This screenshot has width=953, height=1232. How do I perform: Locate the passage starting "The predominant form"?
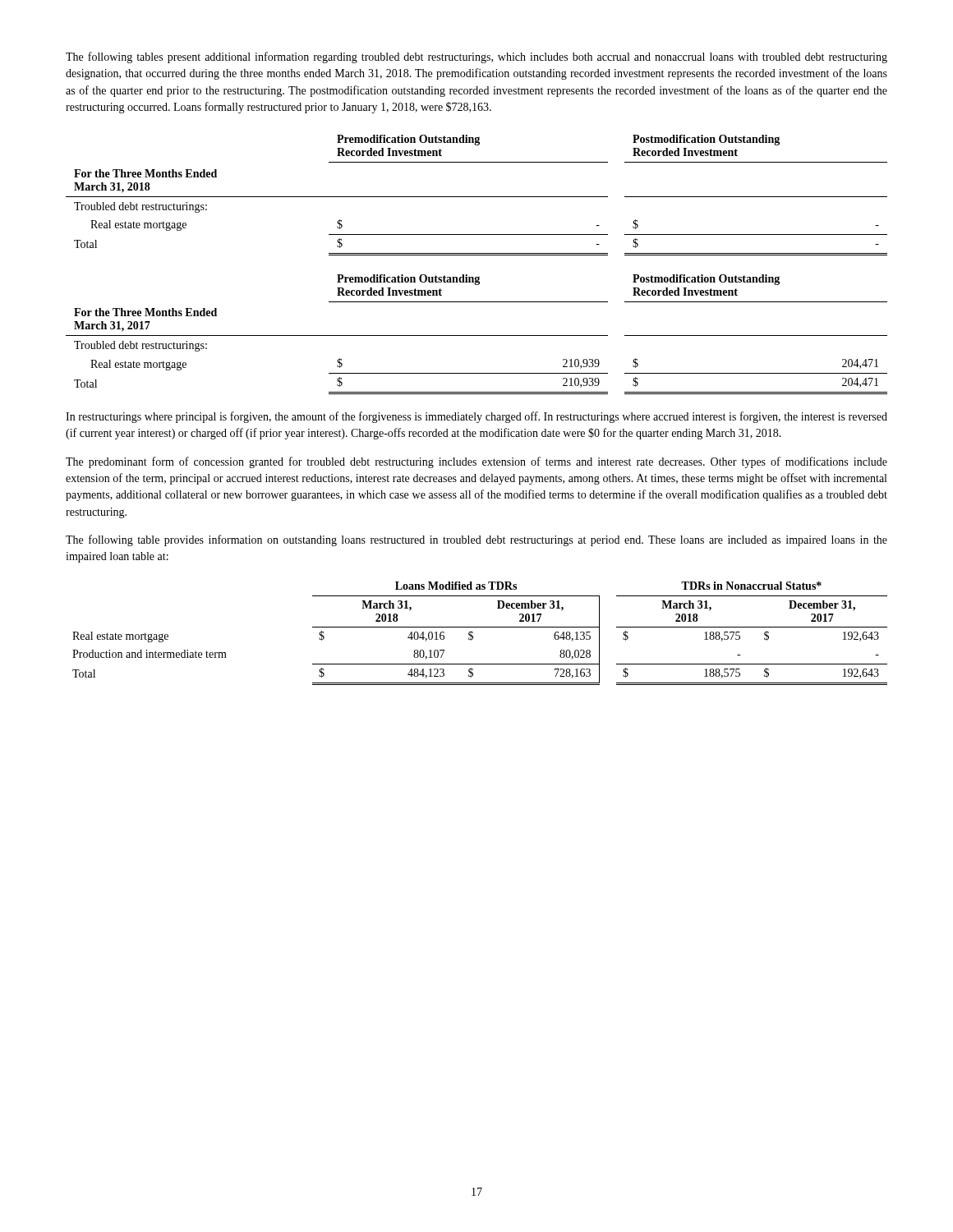(x=476, y=487)
